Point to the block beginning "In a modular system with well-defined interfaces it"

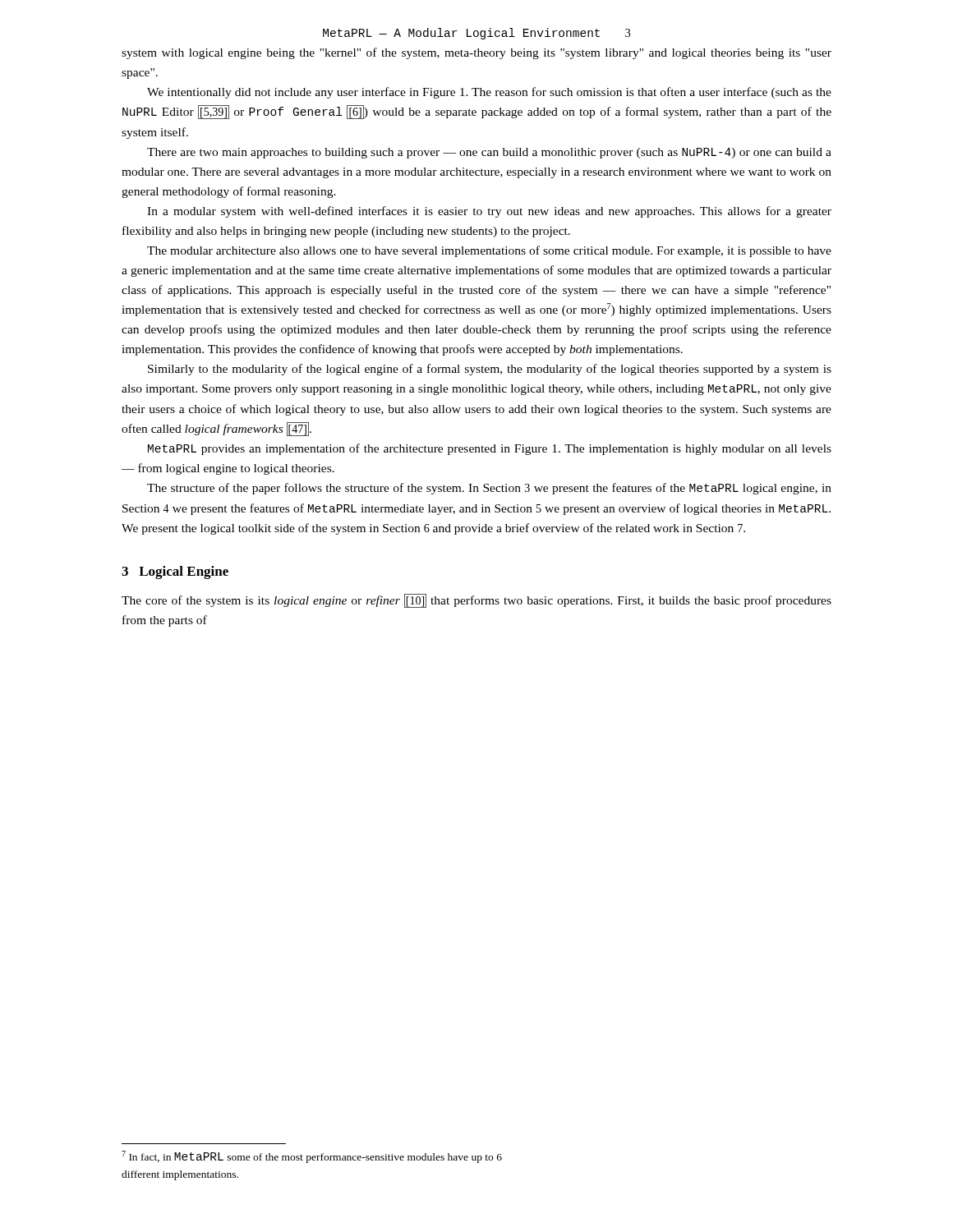[476, 221]
